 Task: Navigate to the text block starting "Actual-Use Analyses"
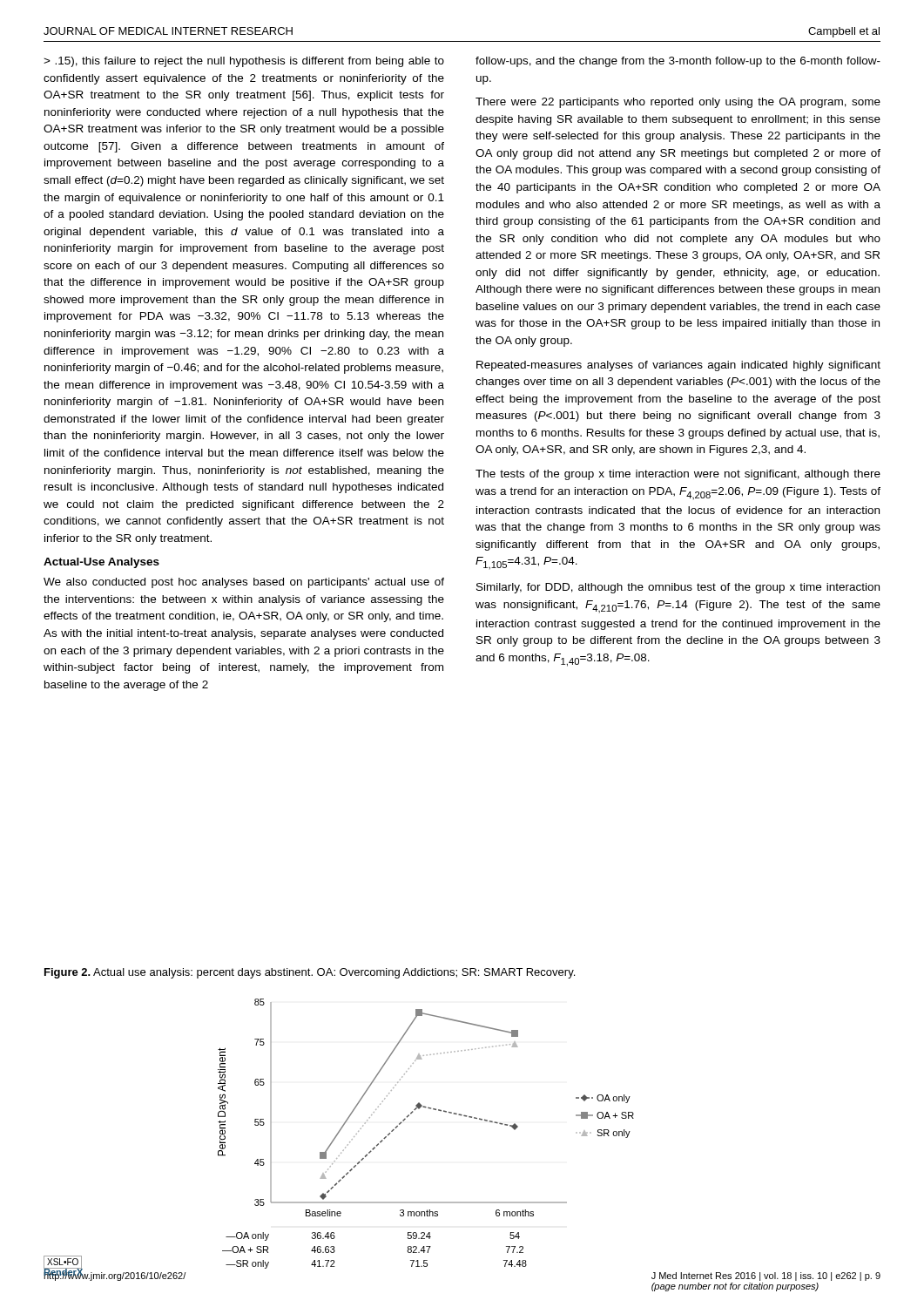point(101,562)
